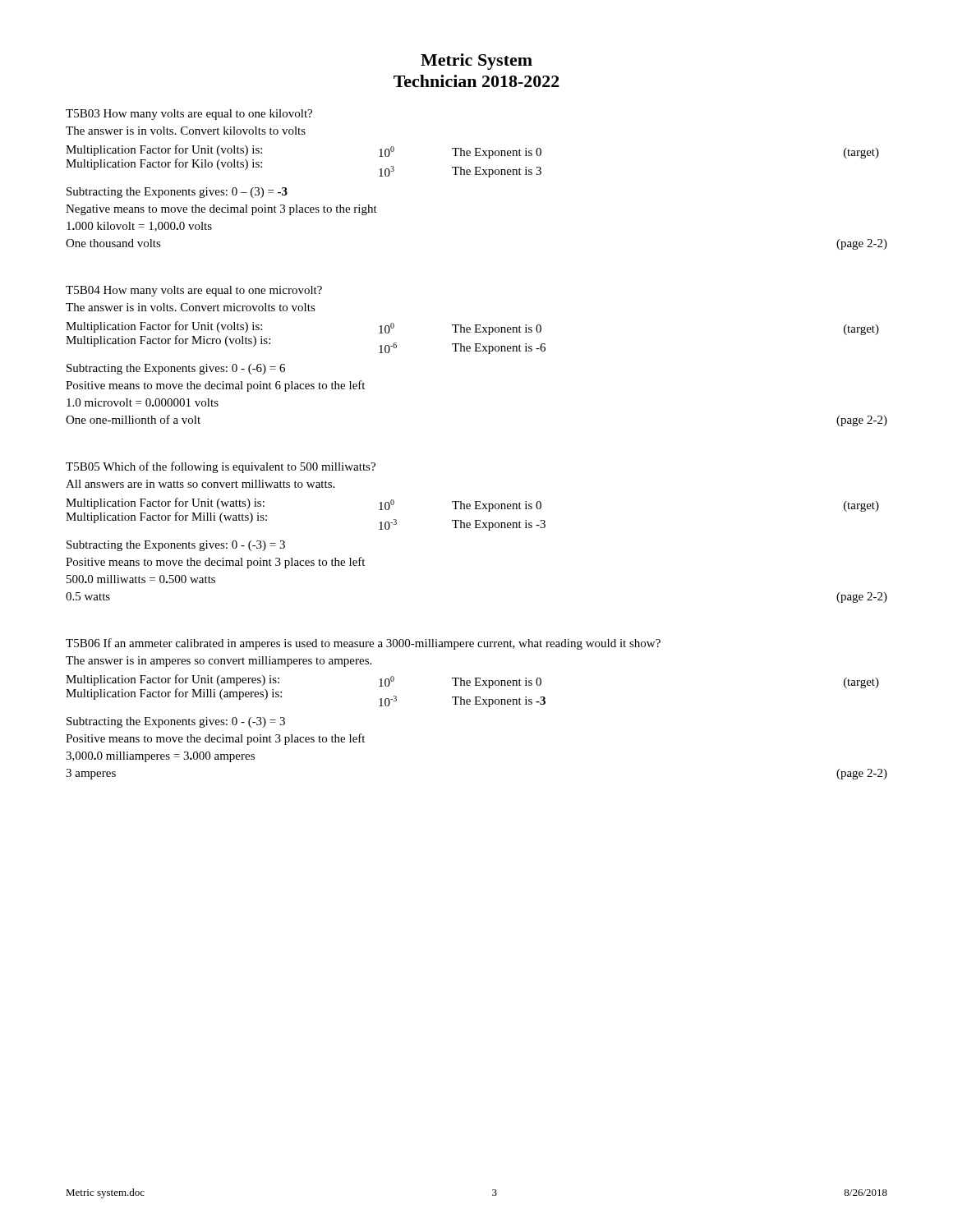The image size is (953, 1232).
Task: Select the text starting "One one-millionth of a volt (page 2-2)"
Action: coord(133,420)
